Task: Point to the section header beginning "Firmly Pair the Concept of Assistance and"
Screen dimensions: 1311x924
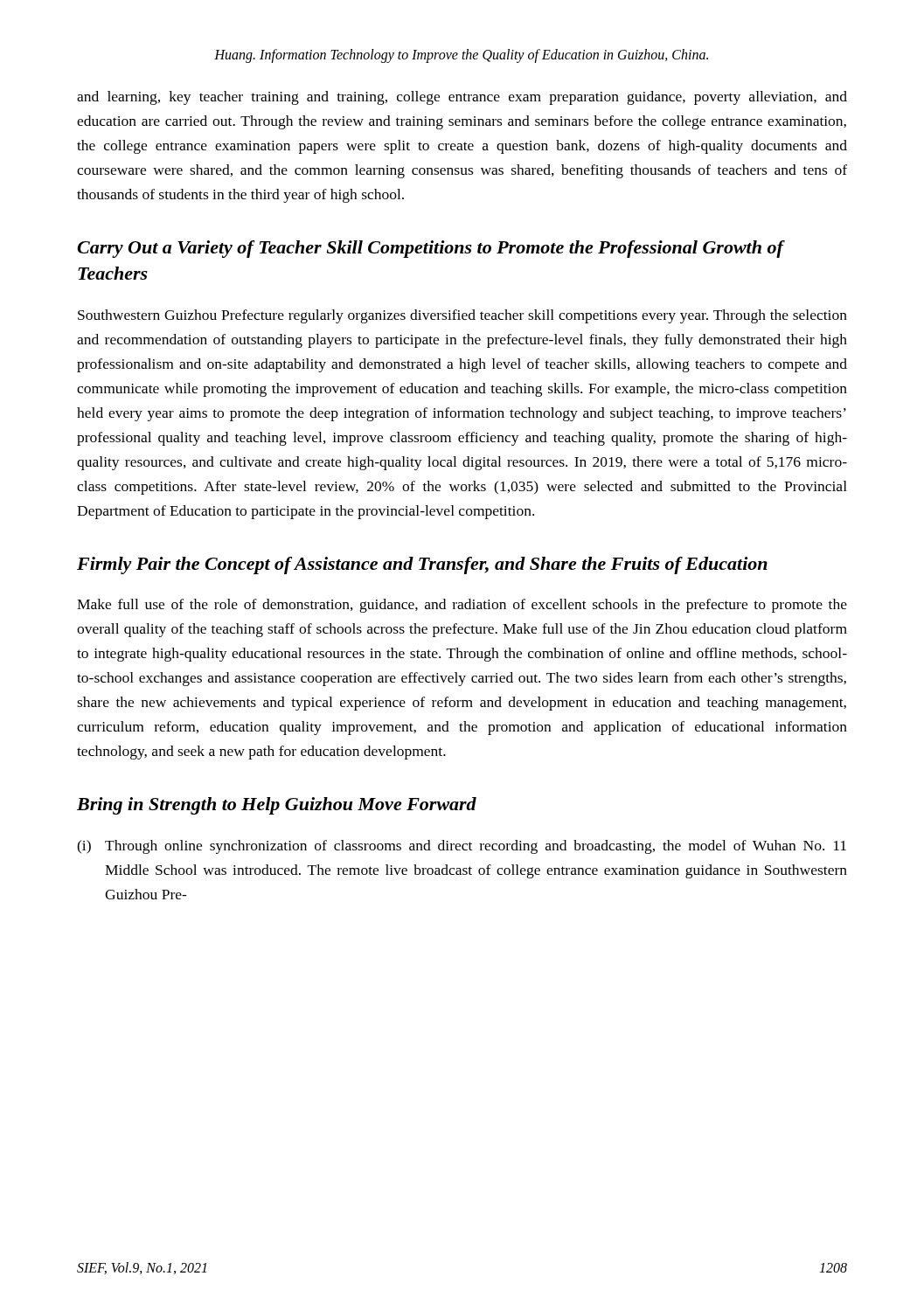Action: pos(422,563)
